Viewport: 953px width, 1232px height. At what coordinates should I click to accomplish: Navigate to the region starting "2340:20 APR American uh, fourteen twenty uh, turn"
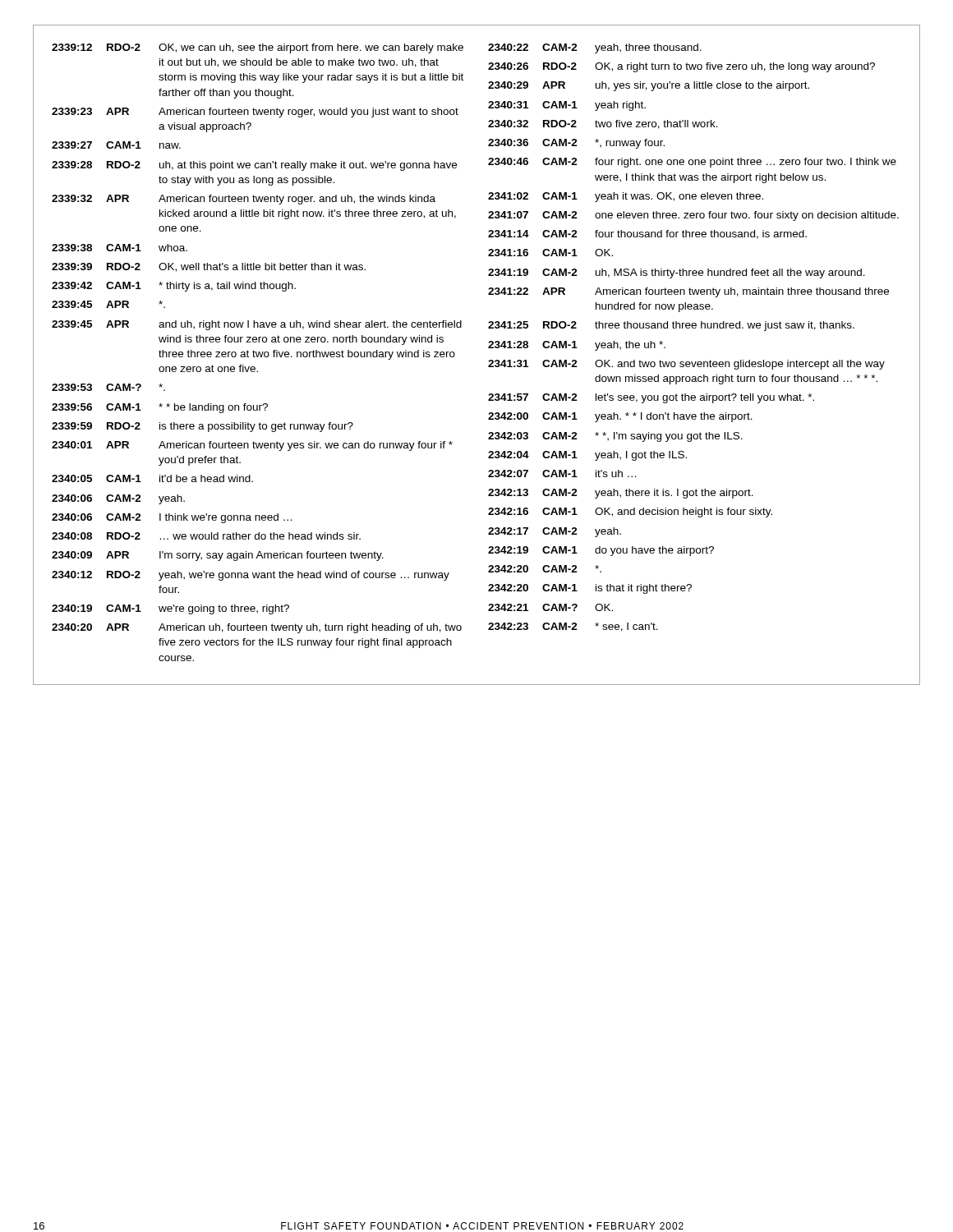tap(258, 643)
